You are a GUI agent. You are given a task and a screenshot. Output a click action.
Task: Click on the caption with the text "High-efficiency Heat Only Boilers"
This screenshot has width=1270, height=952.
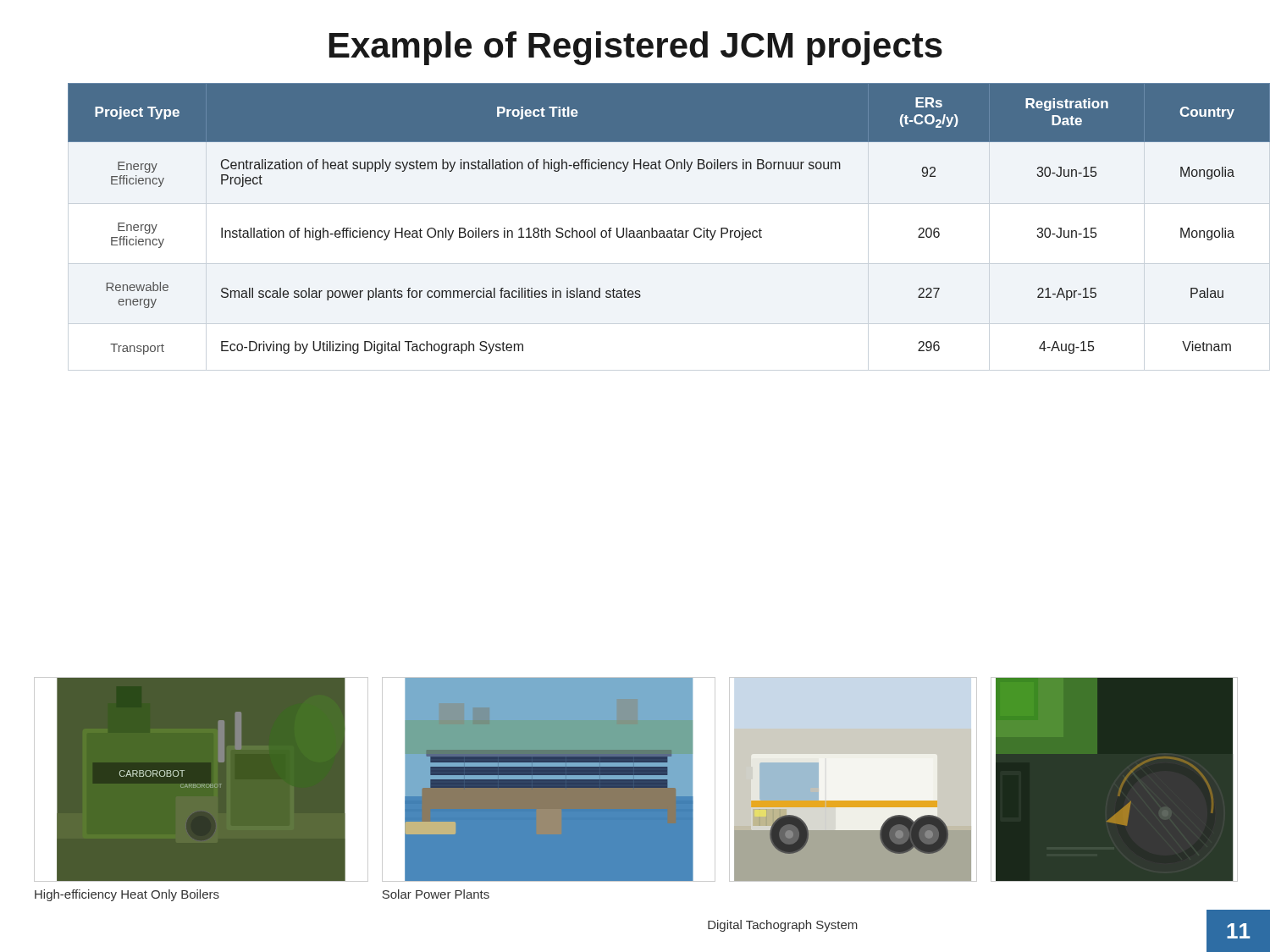pyautogui.click(x=127, y=894)
